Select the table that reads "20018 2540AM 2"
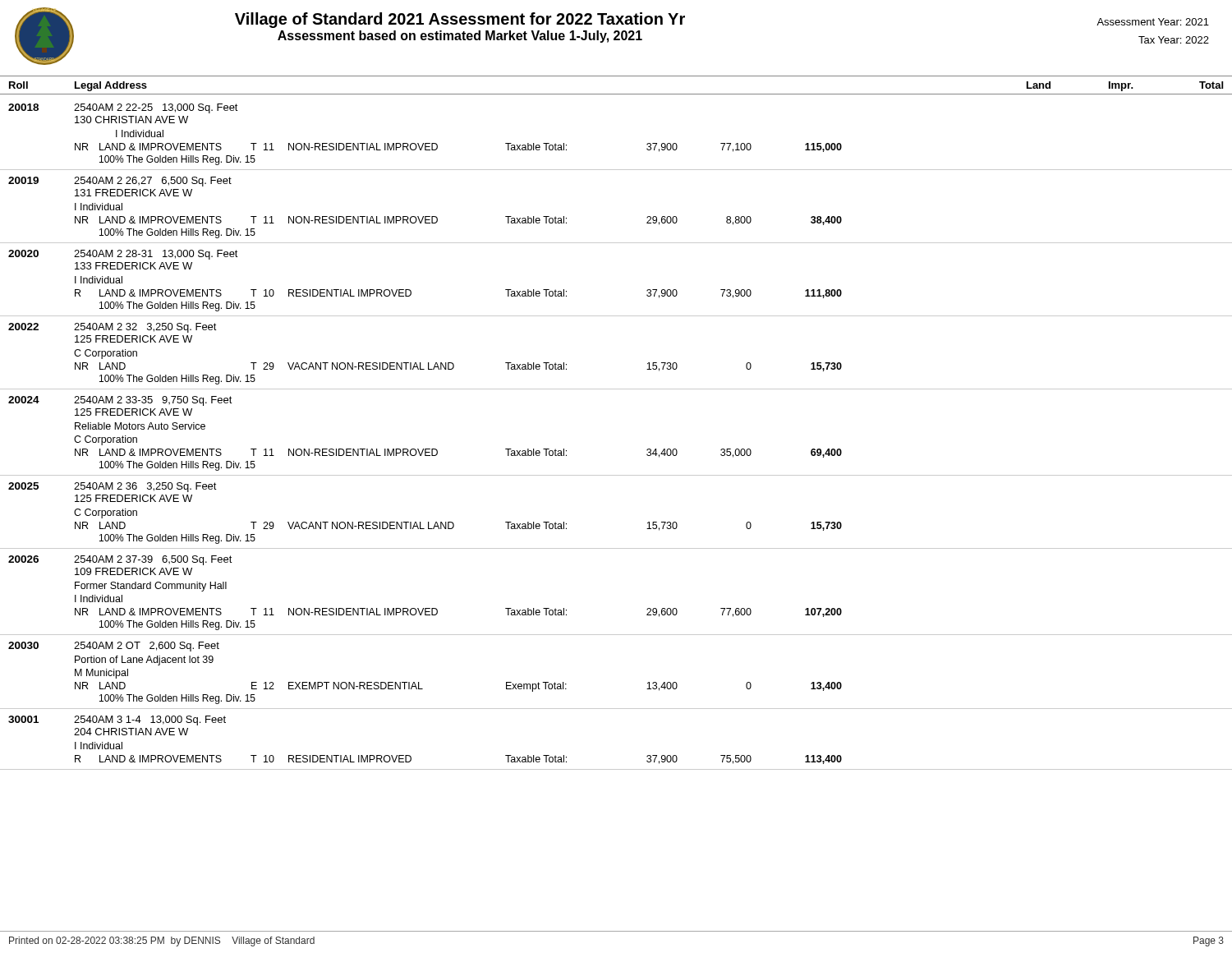The height and width of the screenshot is (953, 1232). coord(616,433)
